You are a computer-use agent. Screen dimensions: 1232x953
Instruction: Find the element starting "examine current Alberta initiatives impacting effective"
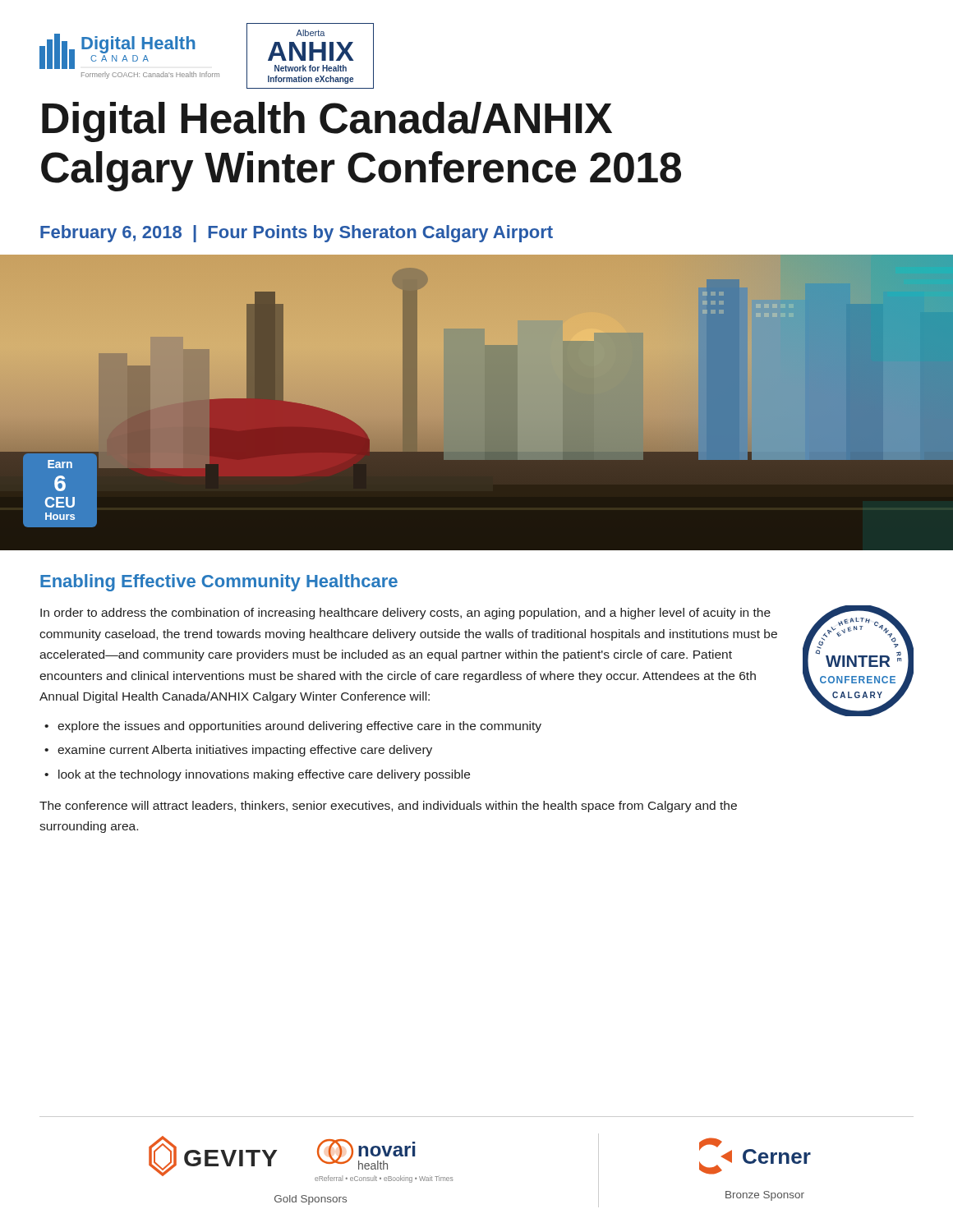(x=245, y=750)
